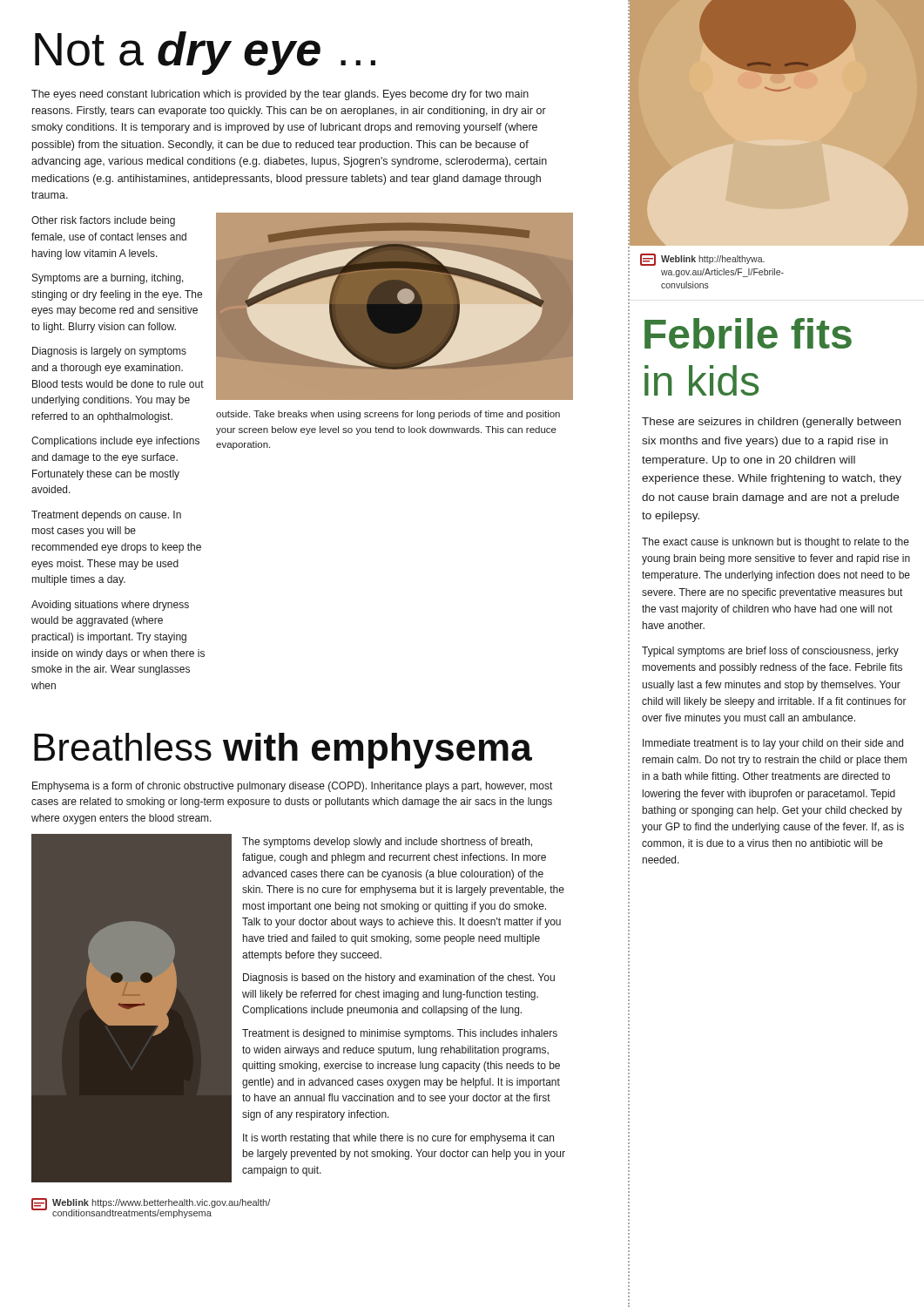Find the block on this page that starts "Treatment depends on cause."
The image size is (924, 1307).
tap(118, 548)
